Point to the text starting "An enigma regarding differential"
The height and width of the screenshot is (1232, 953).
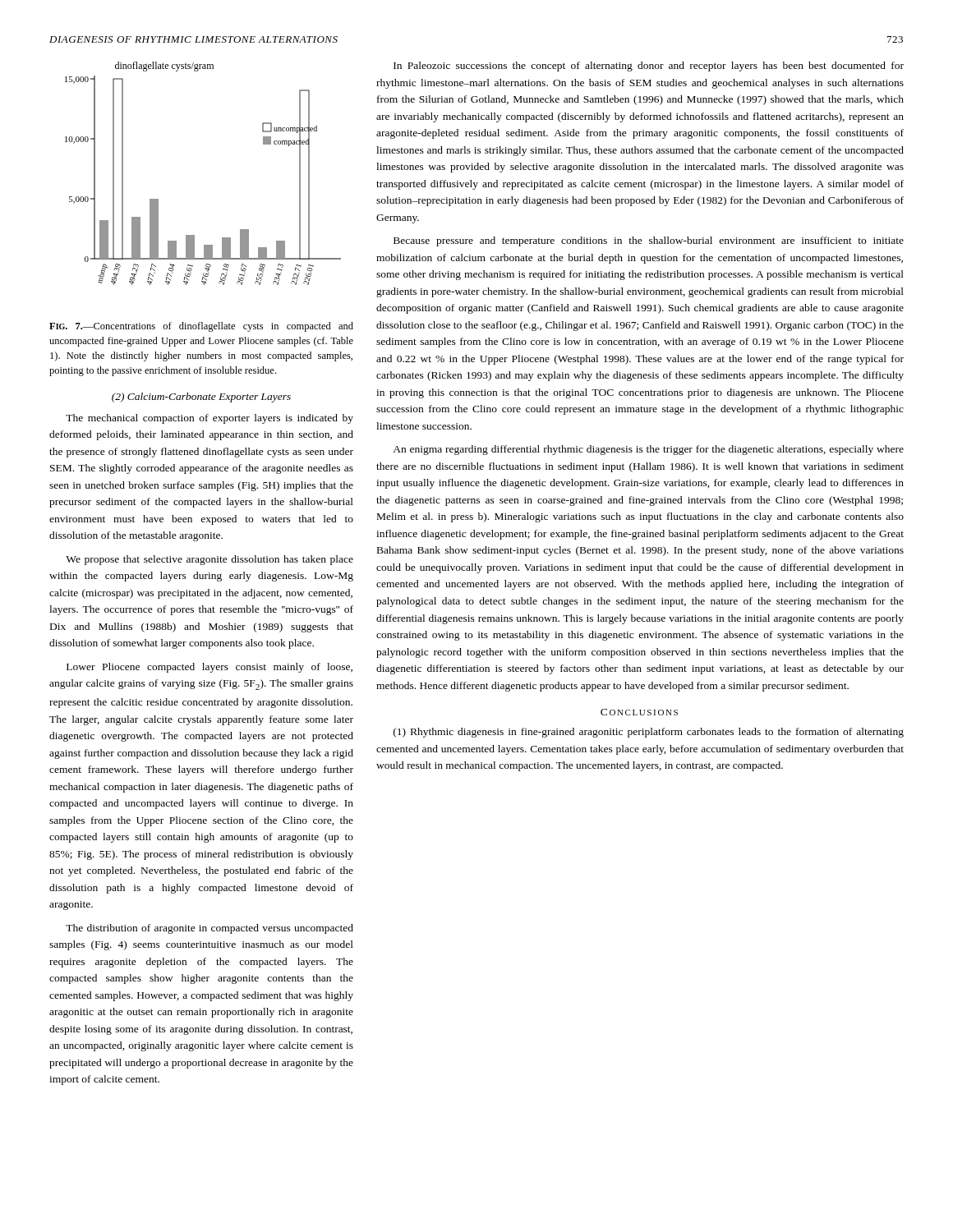coord(640,567)
